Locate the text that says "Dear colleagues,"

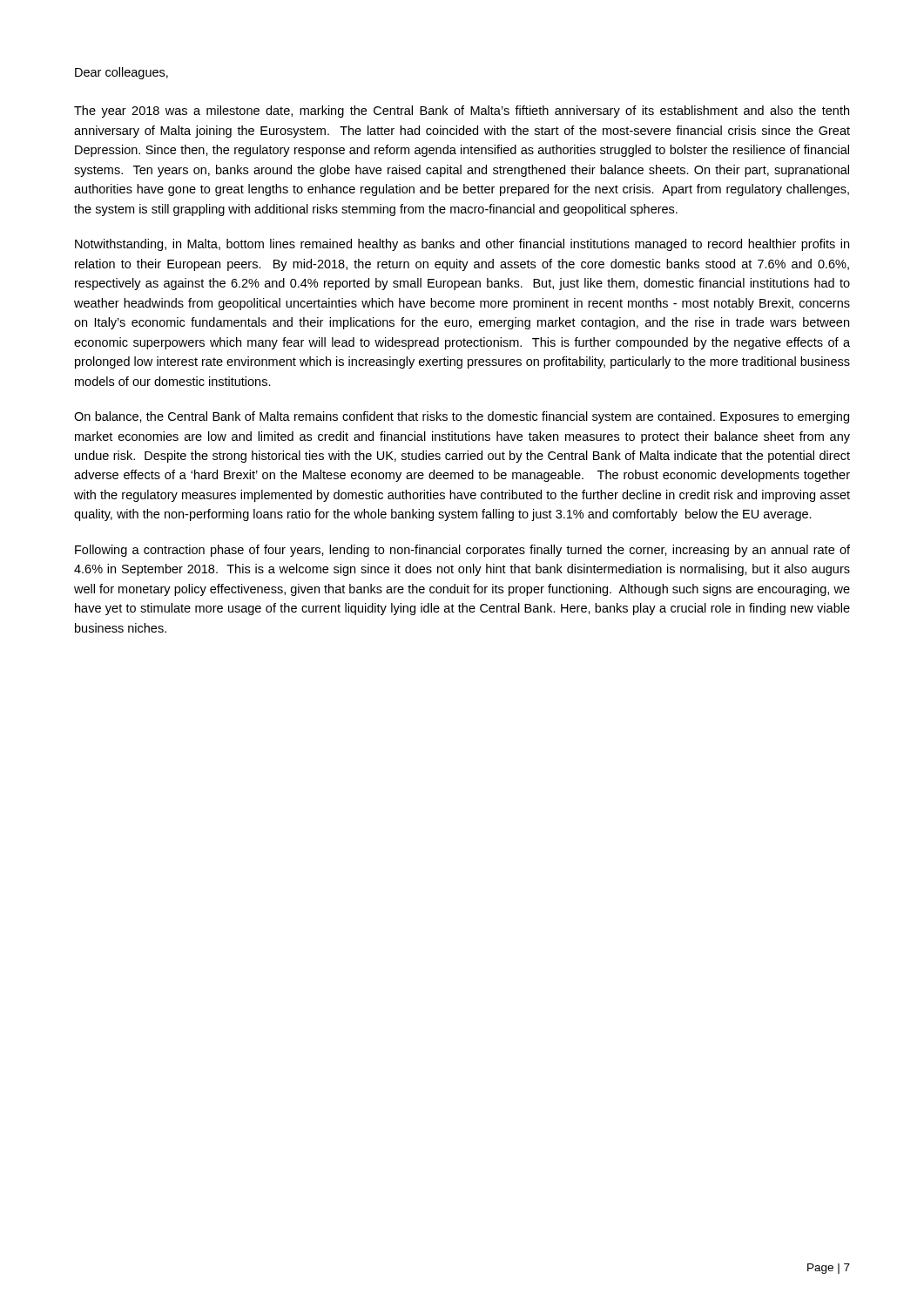pos(121,72)
